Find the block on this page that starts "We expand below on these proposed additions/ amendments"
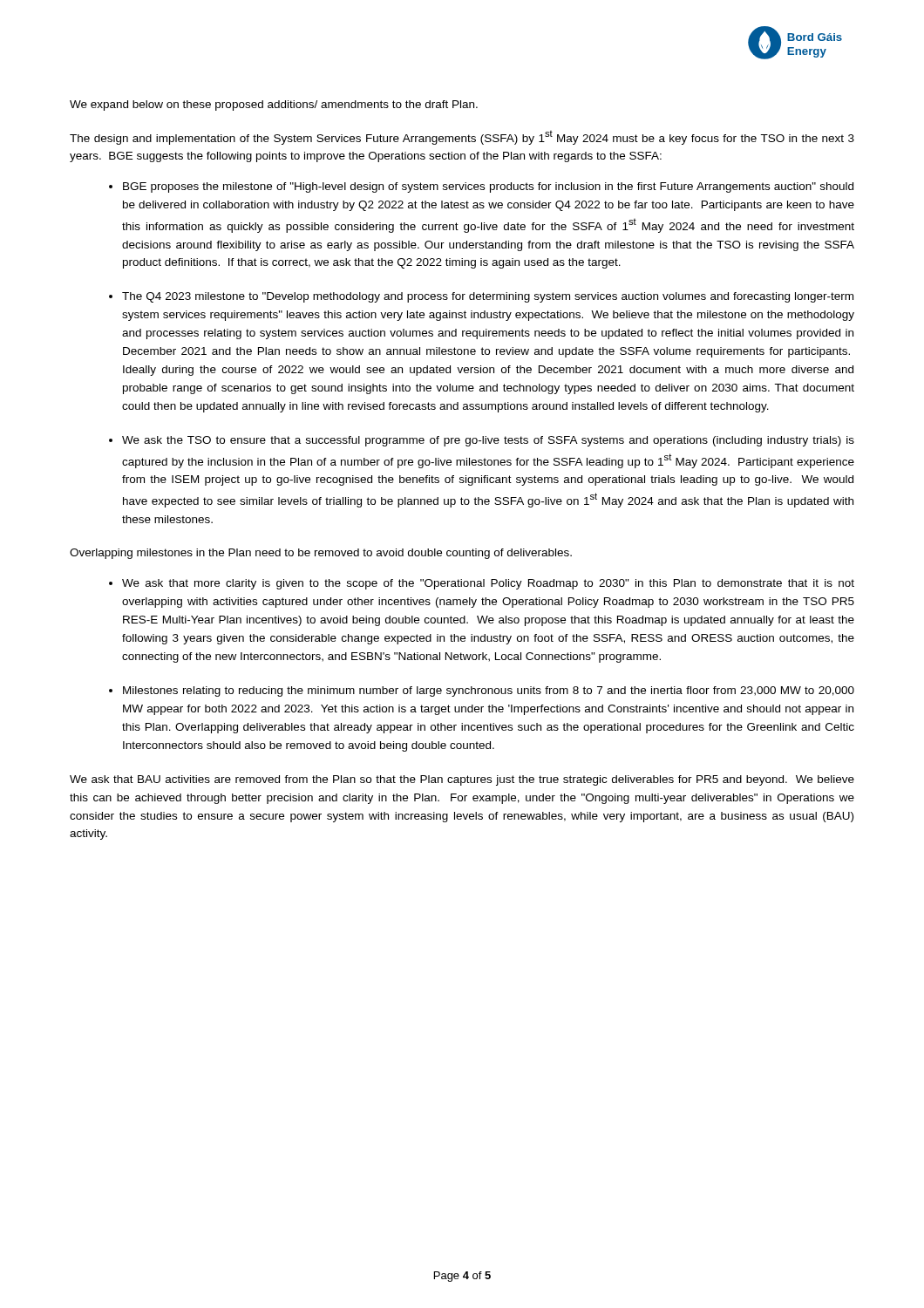Screen dimensions: 1308x924 click(x=274, y=104)
